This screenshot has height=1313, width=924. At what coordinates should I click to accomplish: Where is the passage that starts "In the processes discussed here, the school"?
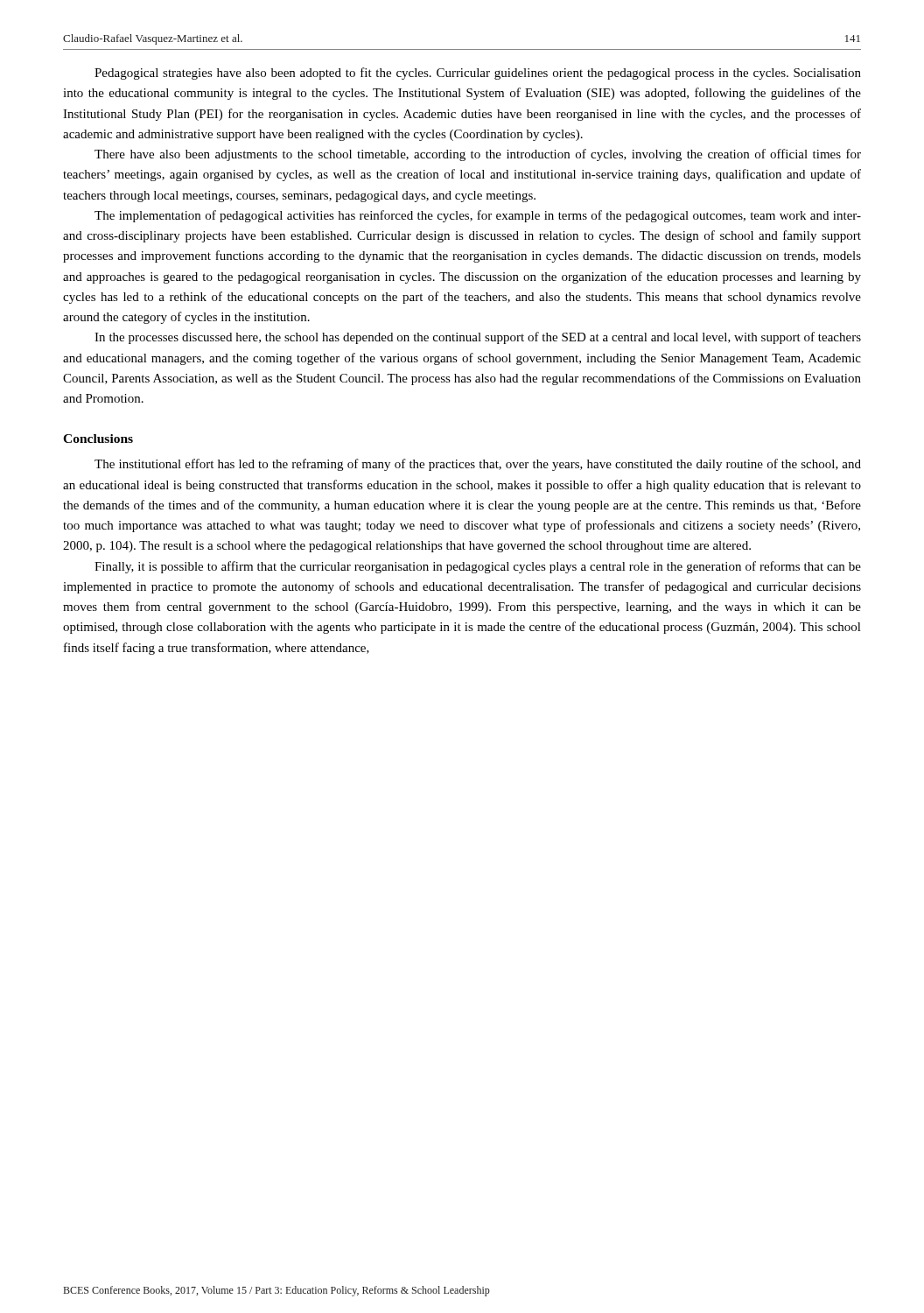[462, 368]
